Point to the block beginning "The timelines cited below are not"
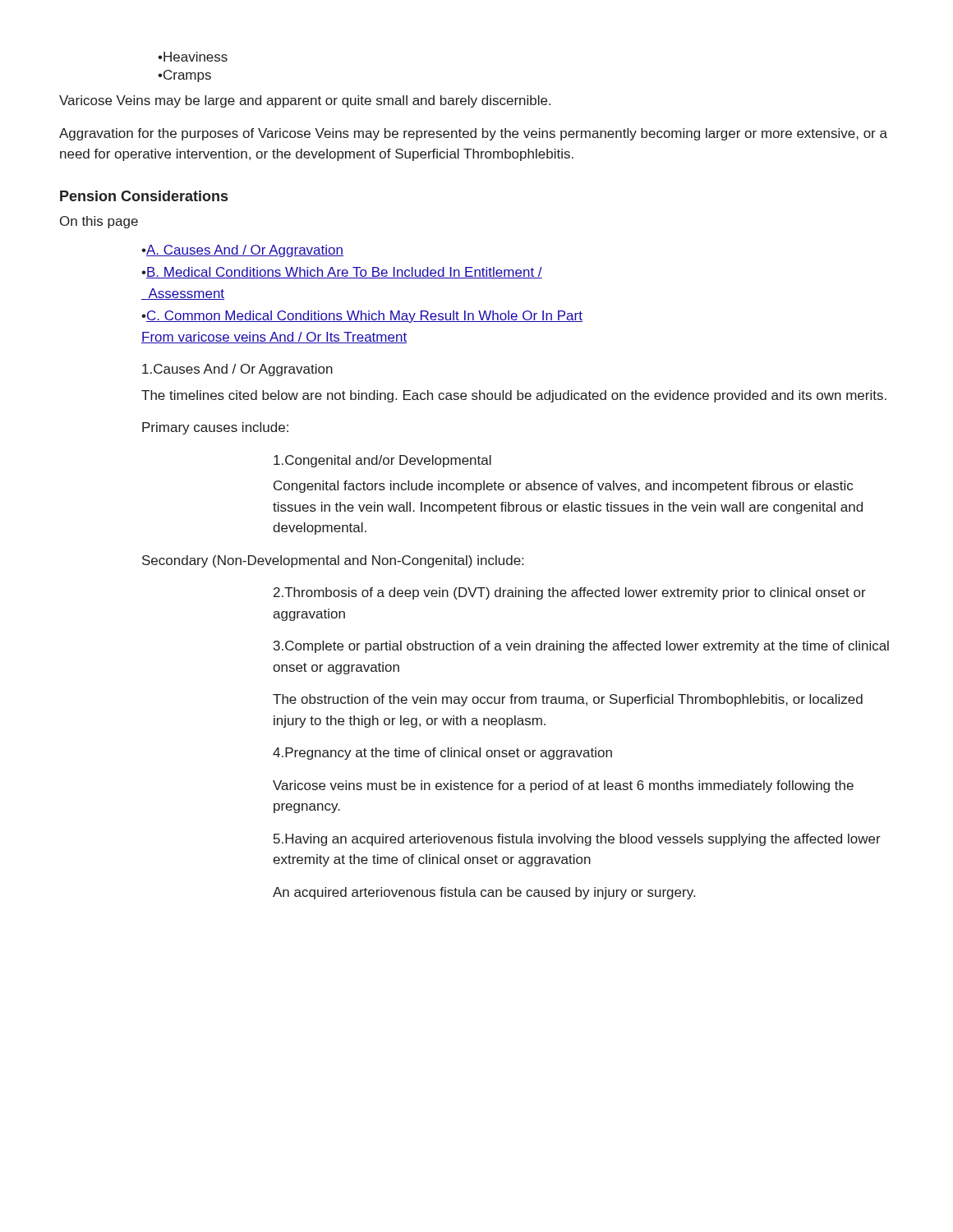This screenshot has width=953, height=1232. point(514,395)
